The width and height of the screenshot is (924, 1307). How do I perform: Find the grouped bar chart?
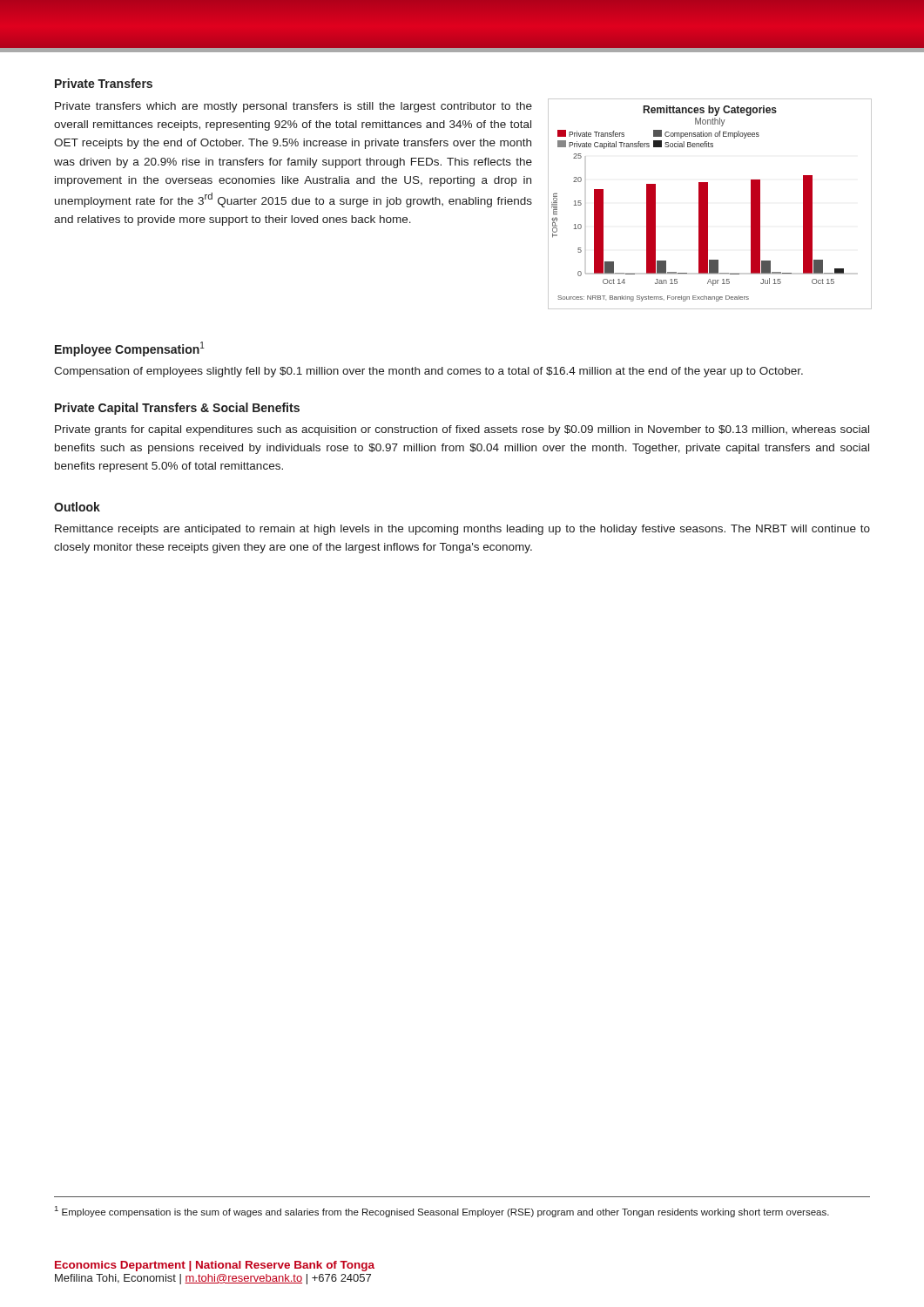(709, 207)
